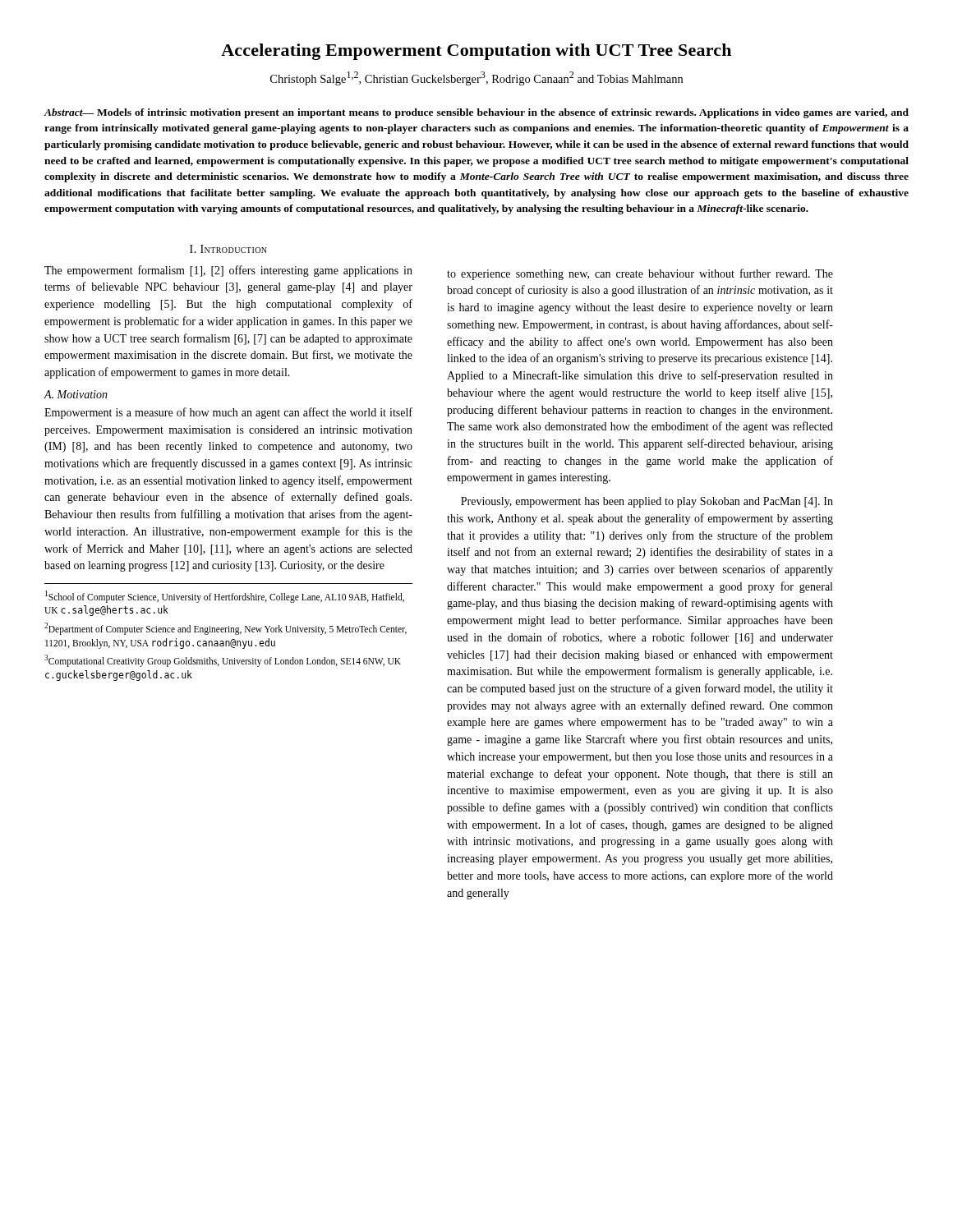Click the section header
Screen dimensions: 1232x953
tap(228, 249)
